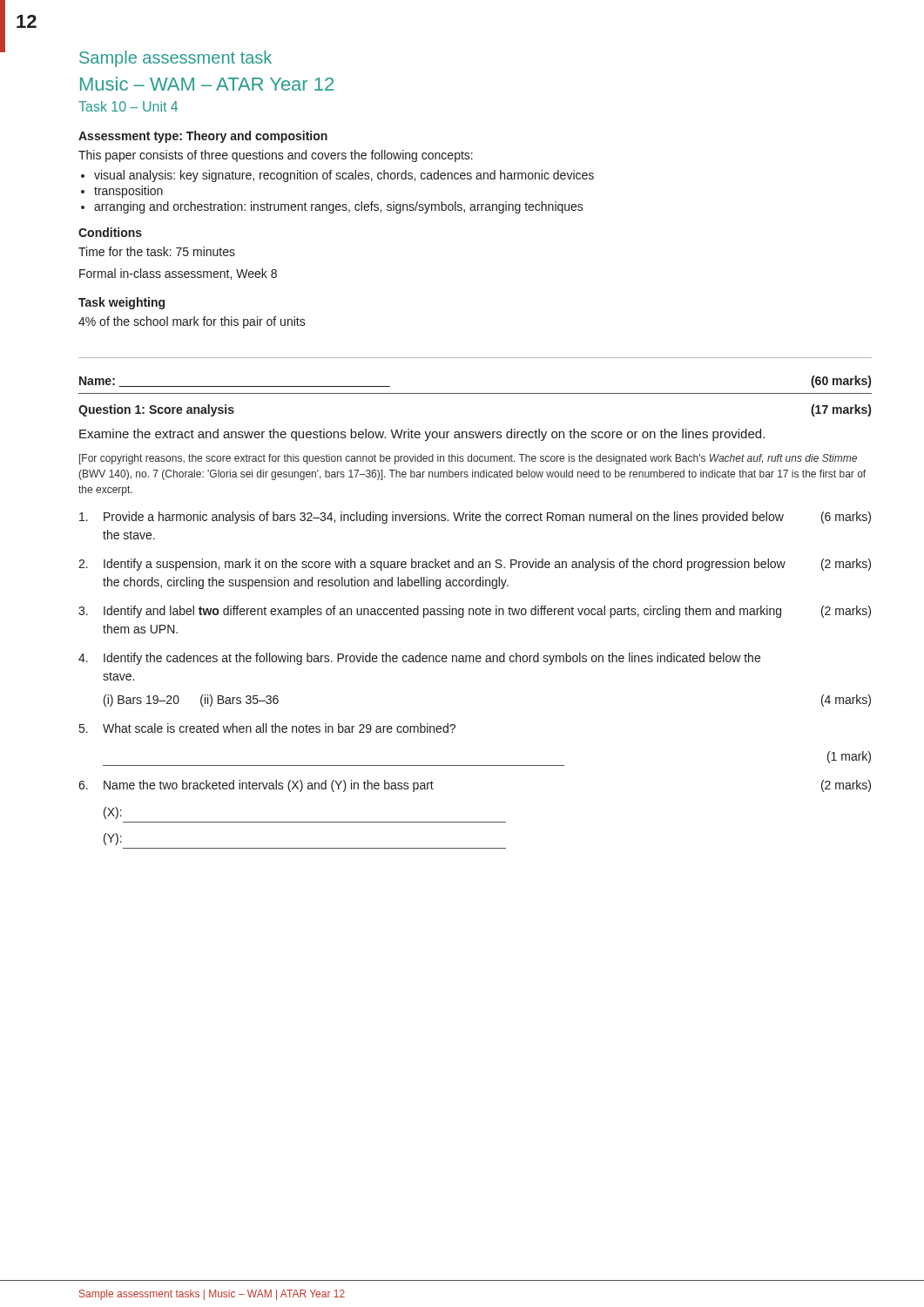Locate the block of text that opens with "arranging and orchestration: instrument"
Screen dimensions: 1307x924
click(x=339, y=207)
